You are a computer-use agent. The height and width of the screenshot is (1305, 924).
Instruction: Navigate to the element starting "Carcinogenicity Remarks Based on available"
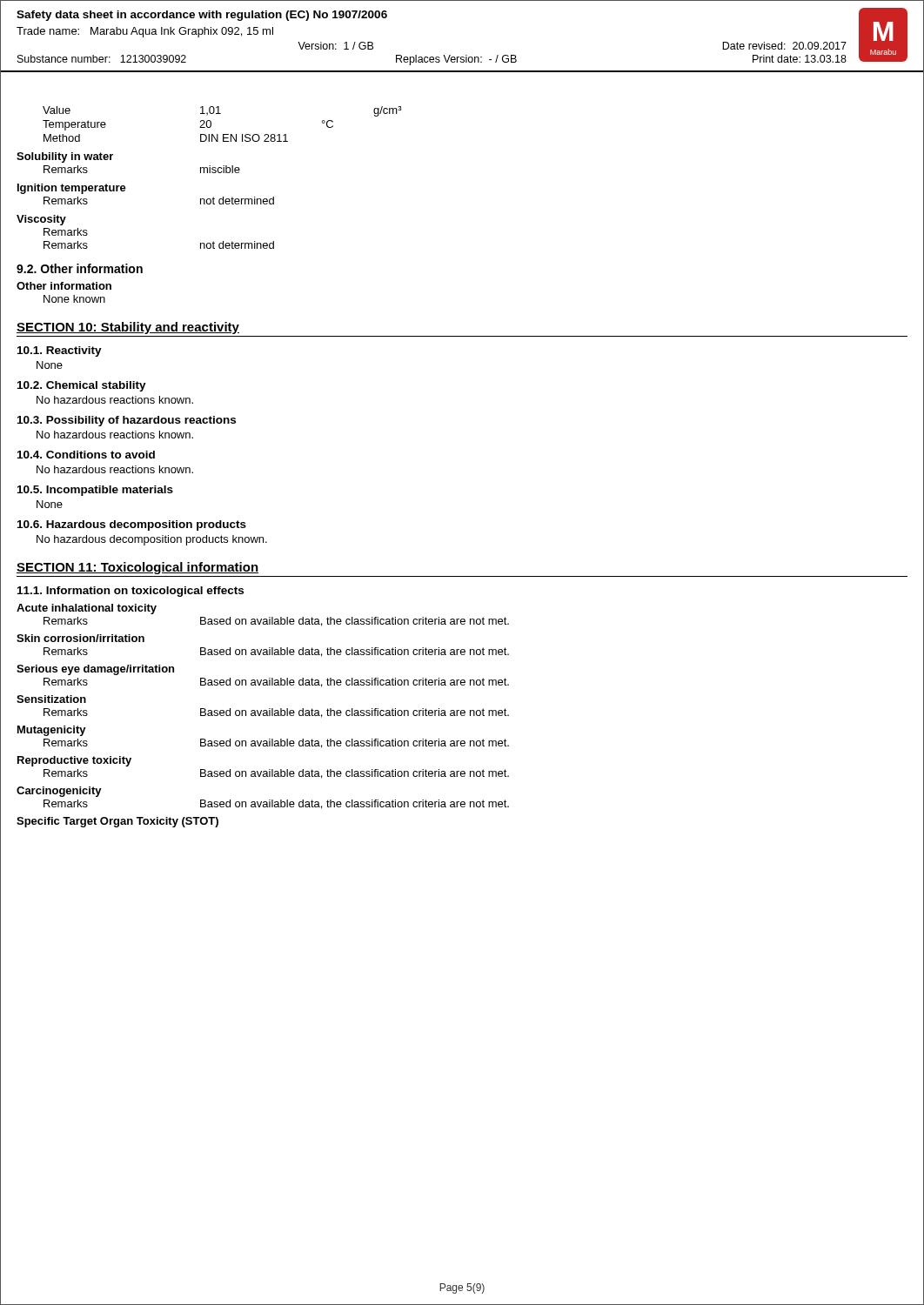462,797
